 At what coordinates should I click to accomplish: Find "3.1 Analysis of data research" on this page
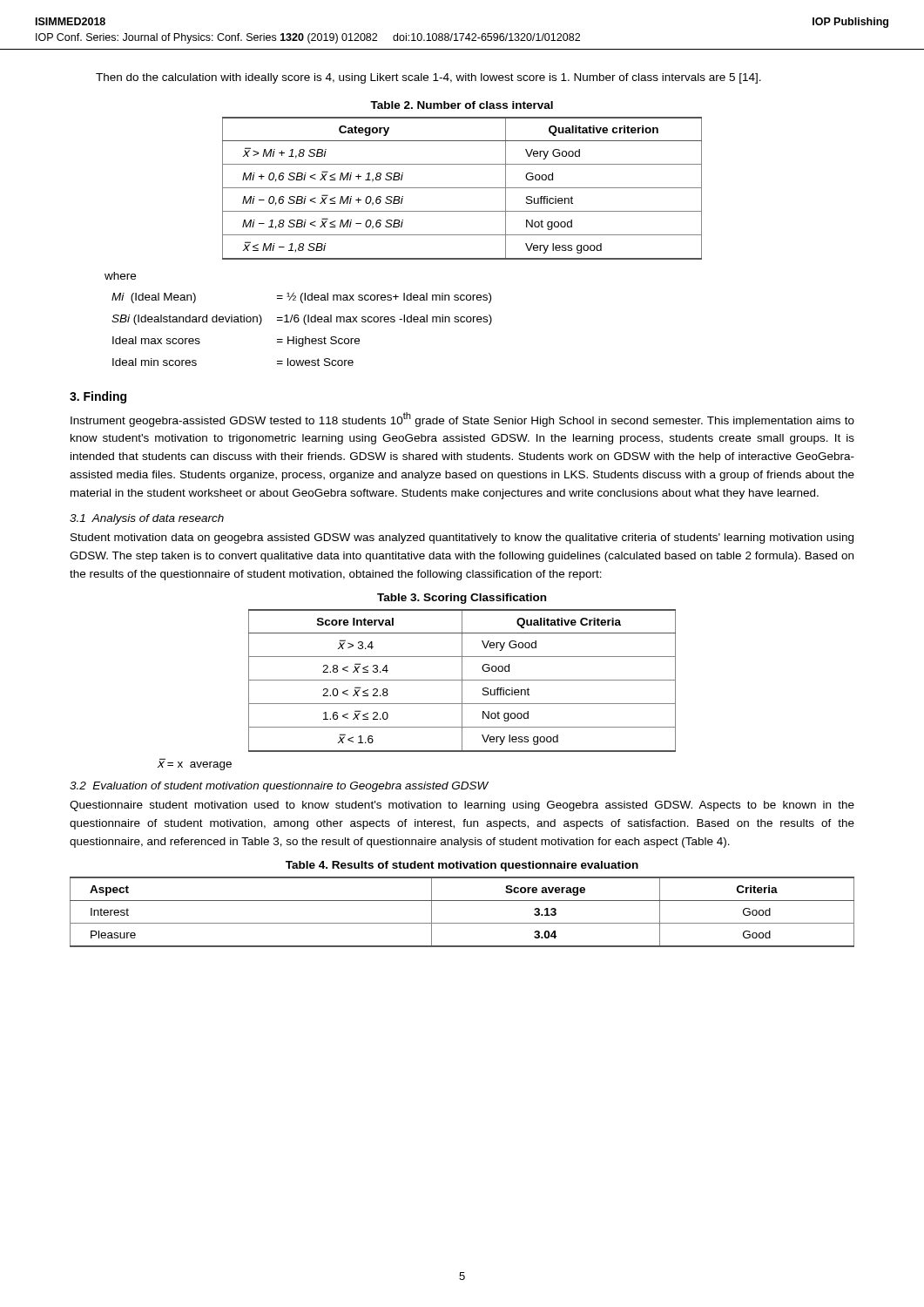click(147, 518)
